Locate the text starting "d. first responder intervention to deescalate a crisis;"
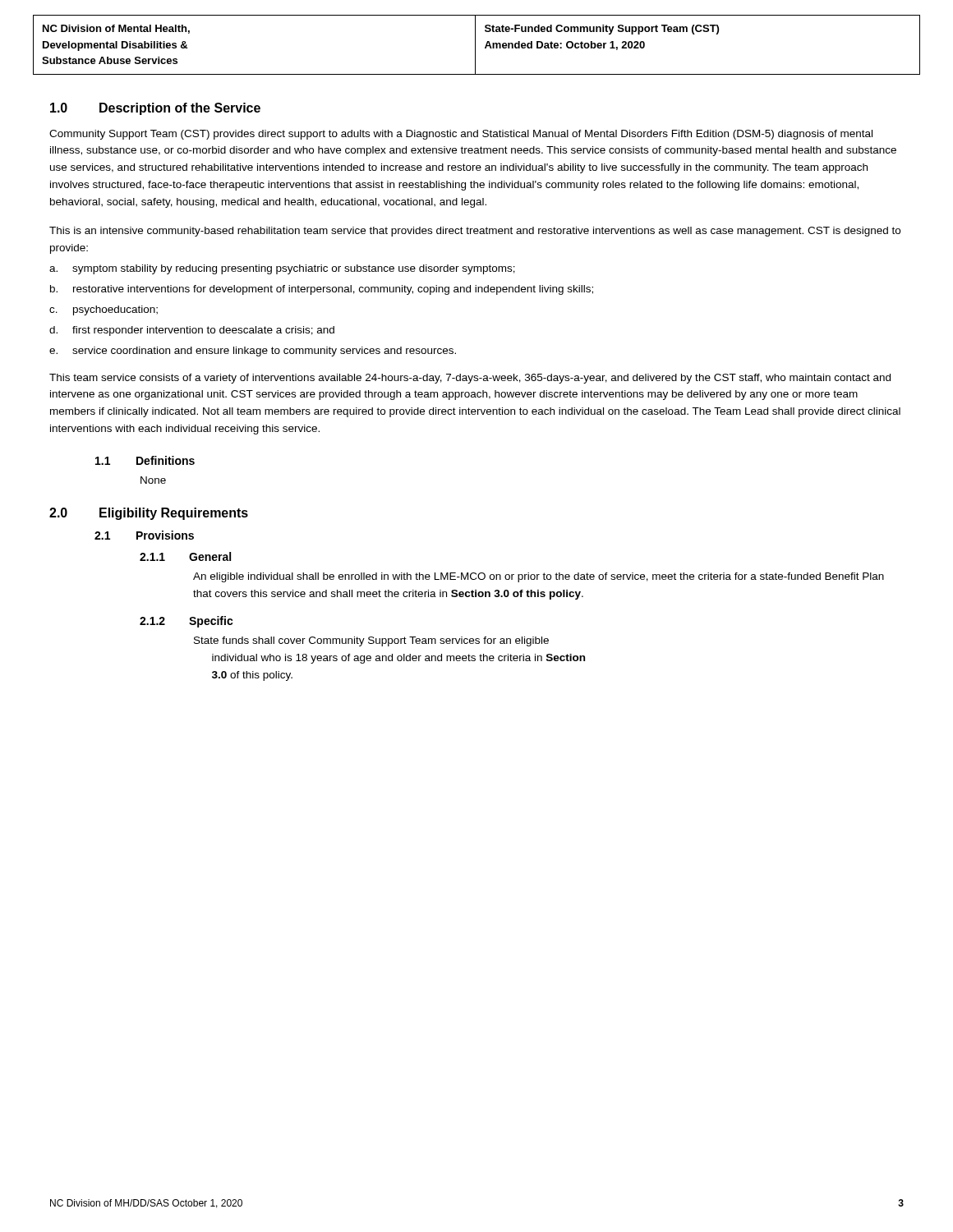Viewport: 953px width, 1232px height. (x=192, y=331)
